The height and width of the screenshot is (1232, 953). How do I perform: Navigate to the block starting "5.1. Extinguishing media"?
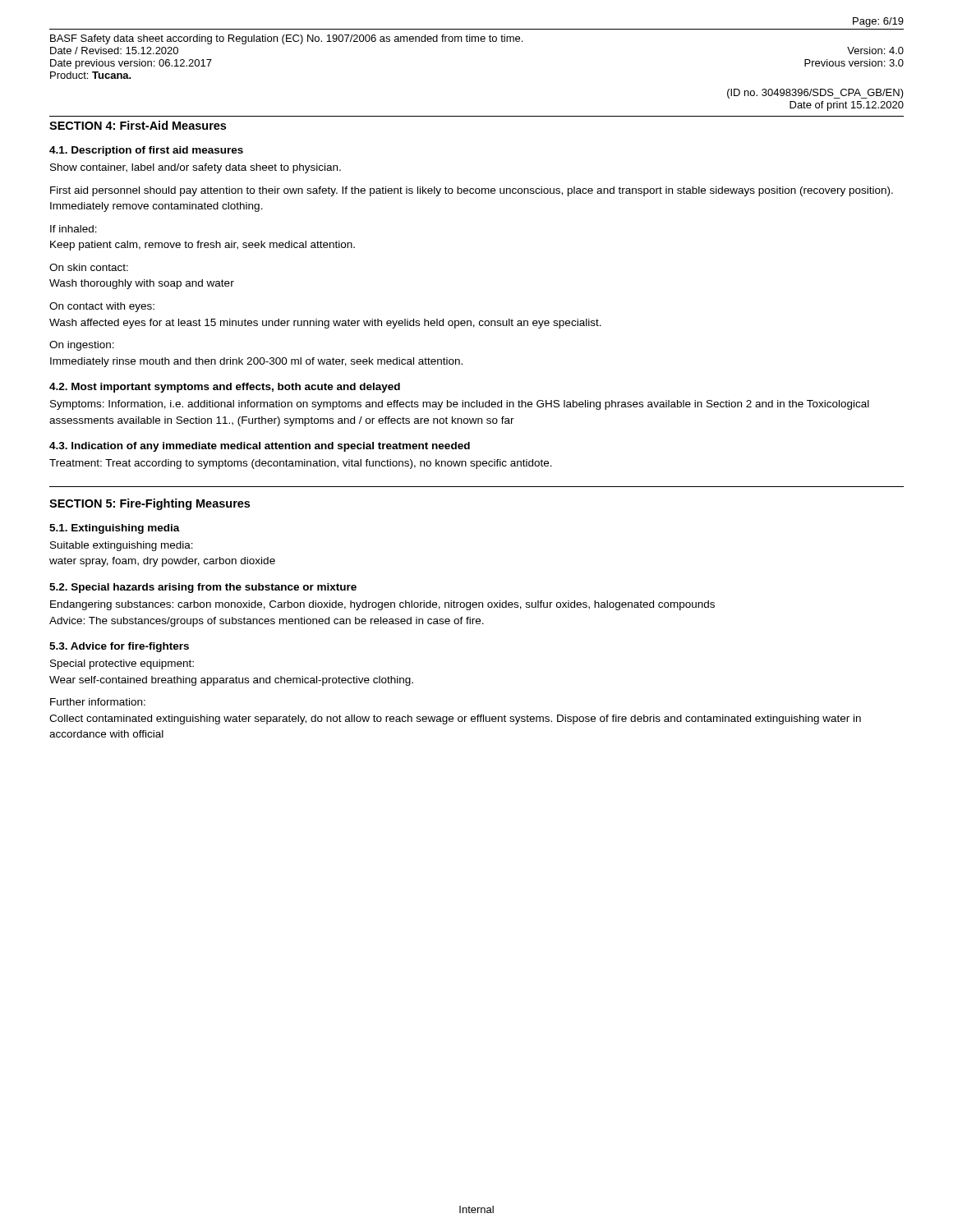114,528
